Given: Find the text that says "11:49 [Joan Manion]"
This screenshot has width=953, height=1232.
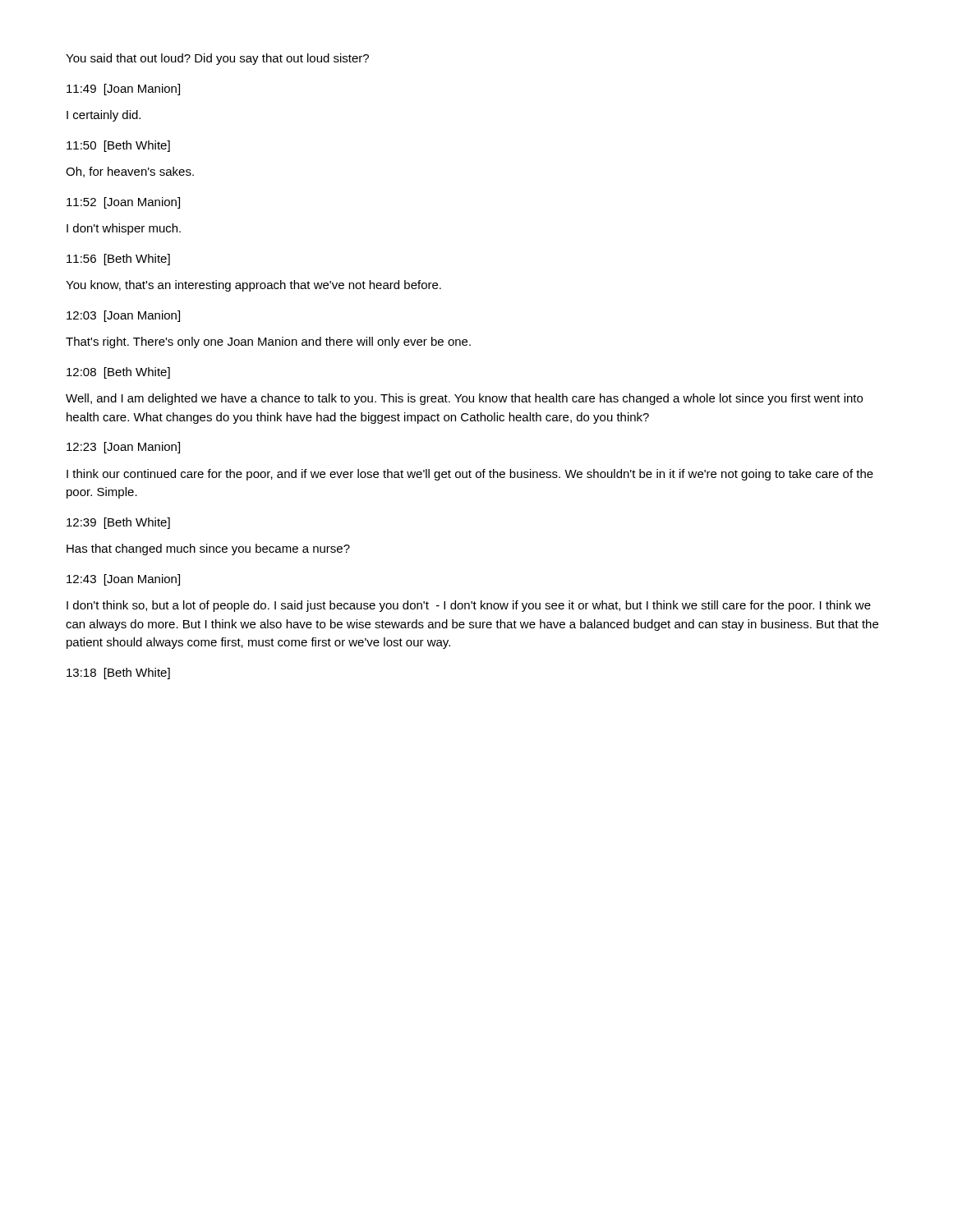Looking at the screenshot, I should (x=123, y=88).
